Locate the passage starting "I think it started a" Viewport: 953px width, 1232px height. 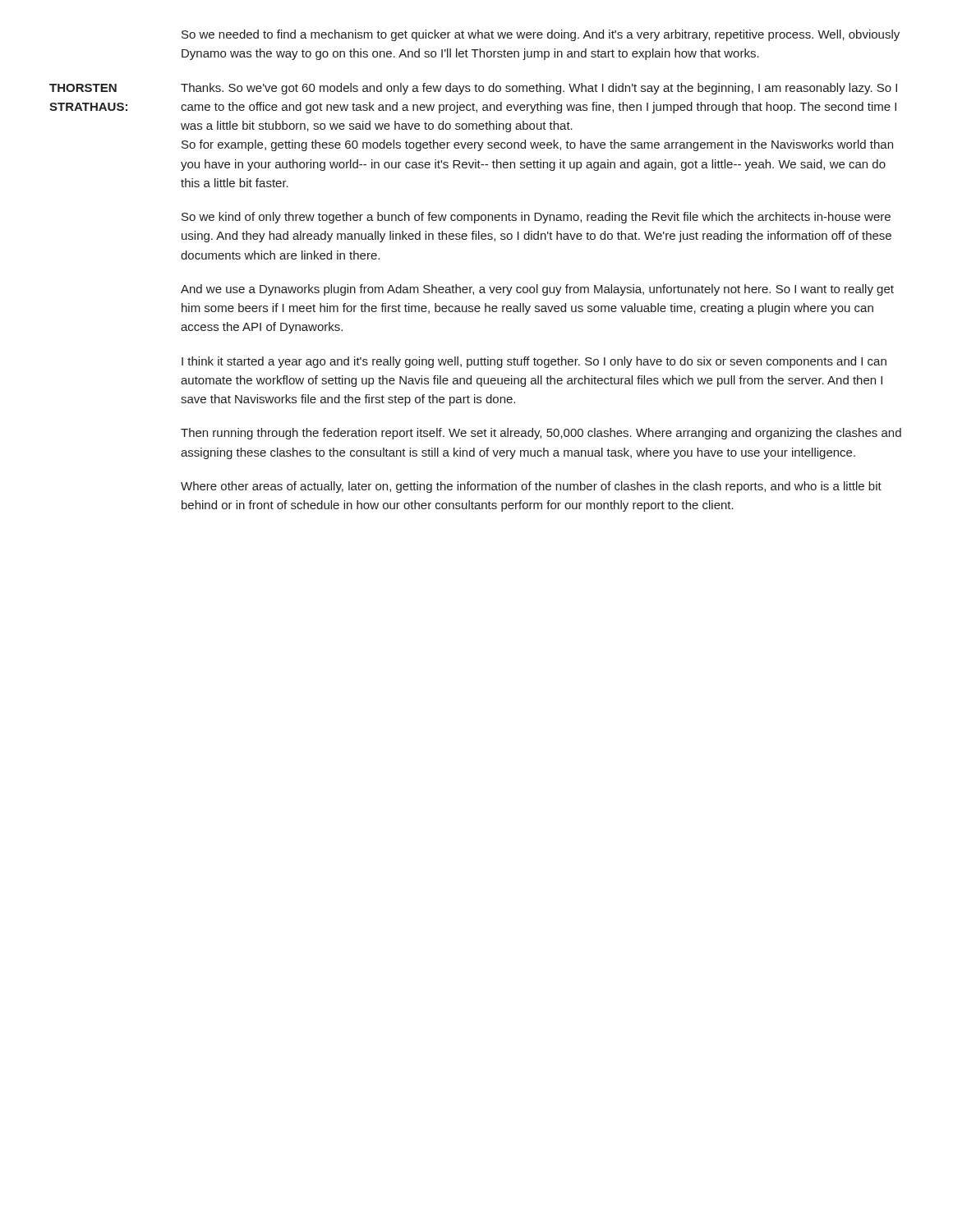tap(534, 380)
